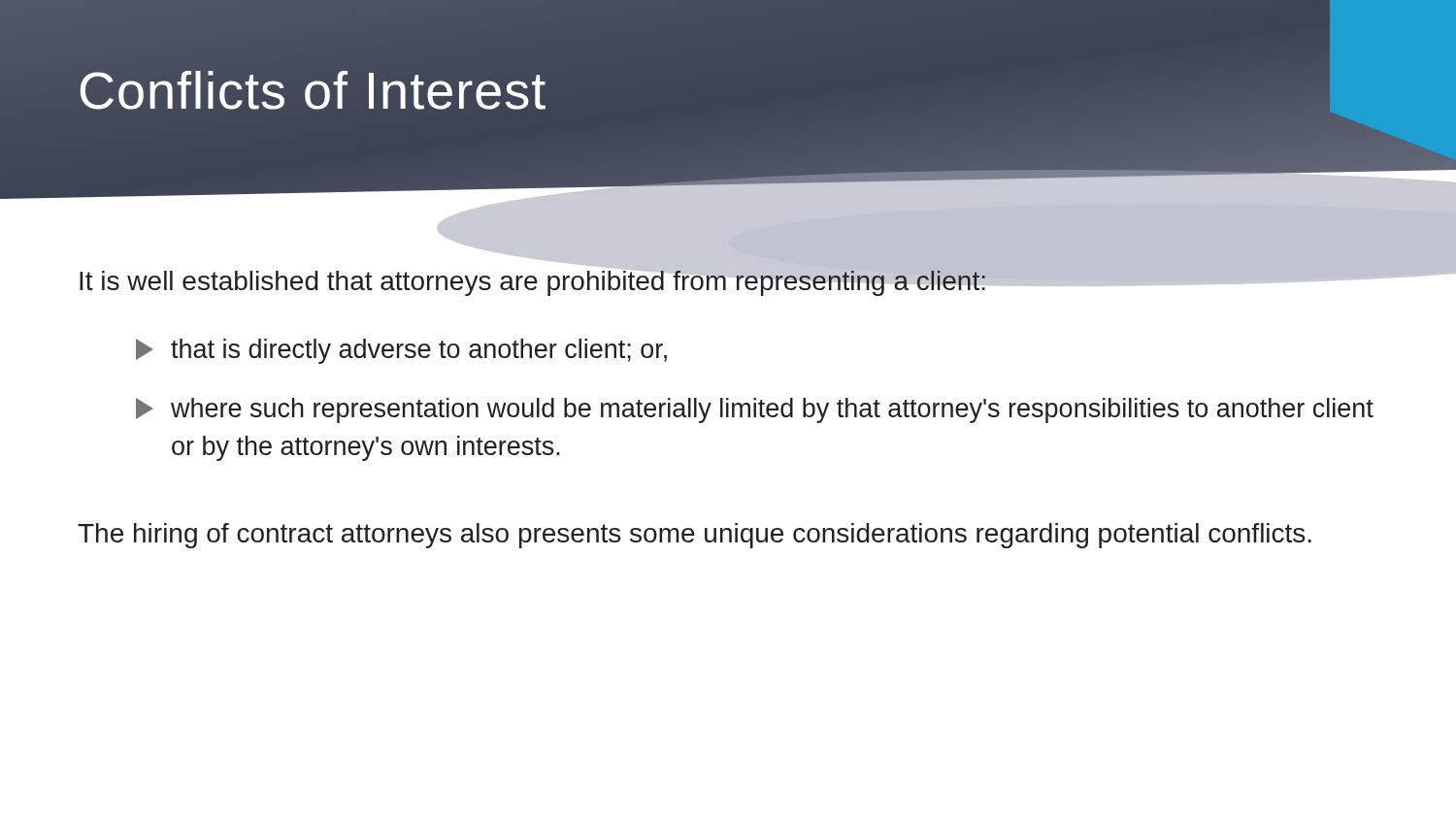This screenshot has width=1456, height=819.
Task: Select the block starting "that is directly adverse to another client;"
Action: [401, 351]
